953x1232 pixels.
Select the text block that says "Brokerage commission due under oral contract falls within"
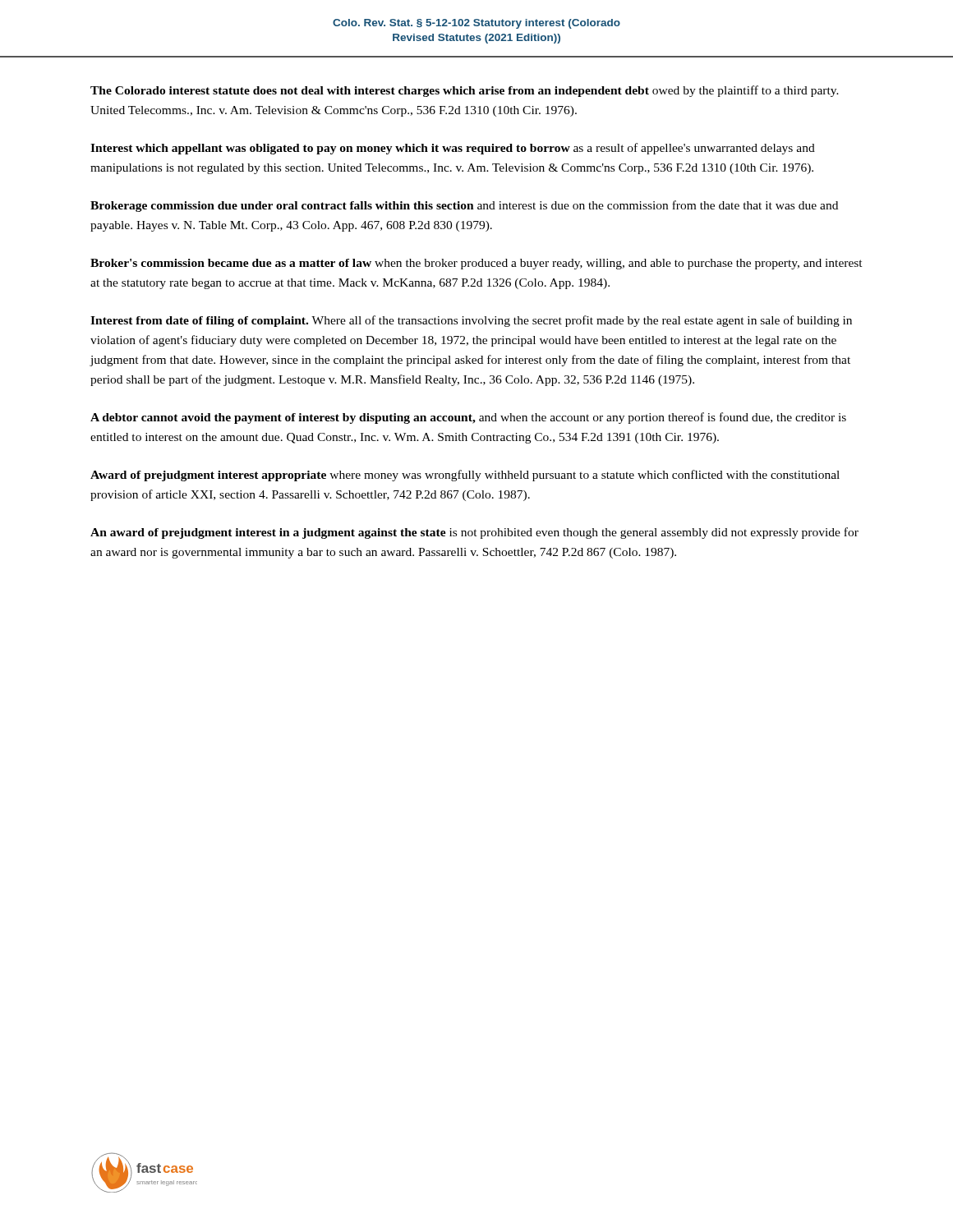tap(464, 215)
